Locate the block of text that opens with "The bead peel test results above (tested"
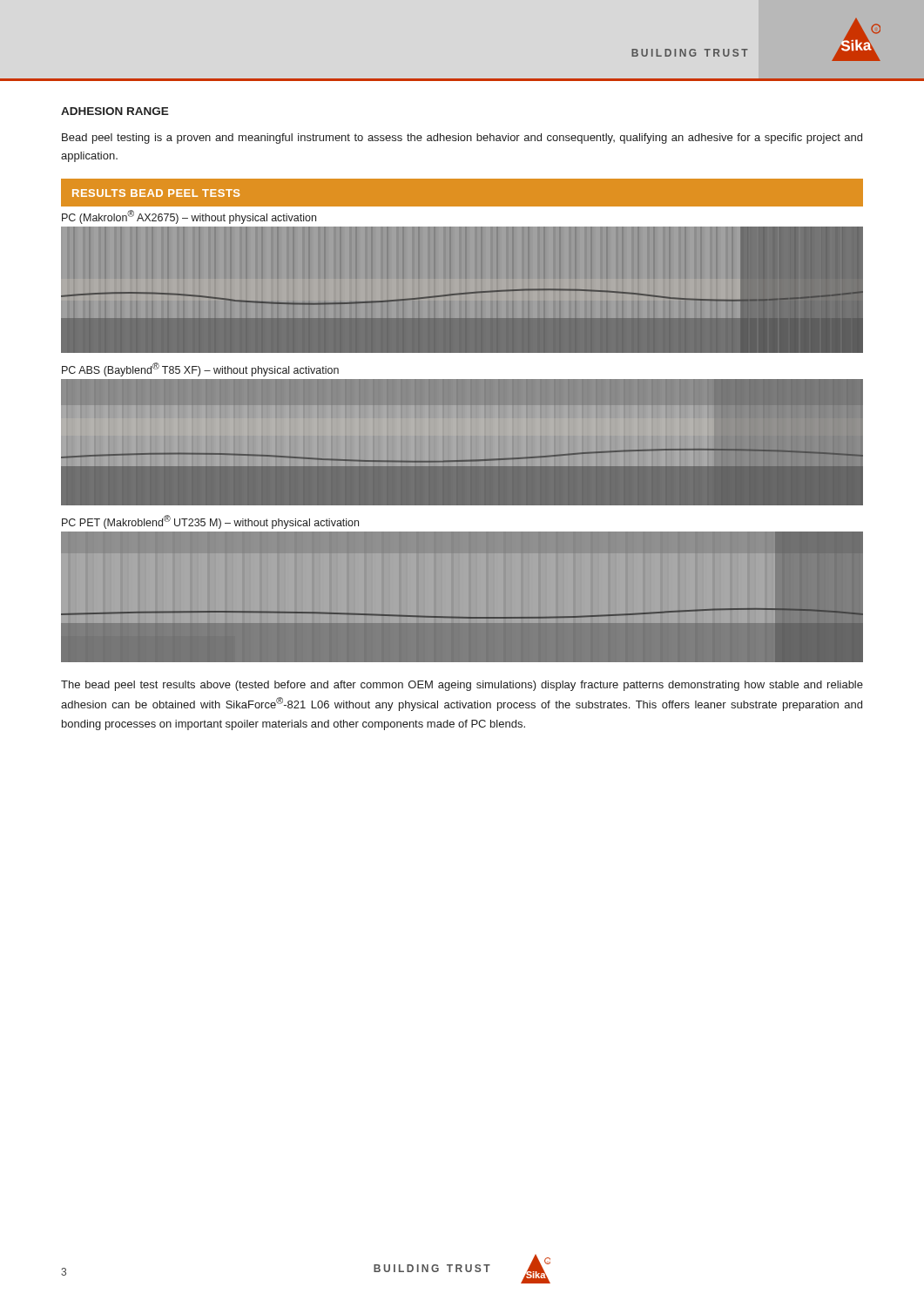Viewport: 924px width, 1307px height. pos(462,704)
